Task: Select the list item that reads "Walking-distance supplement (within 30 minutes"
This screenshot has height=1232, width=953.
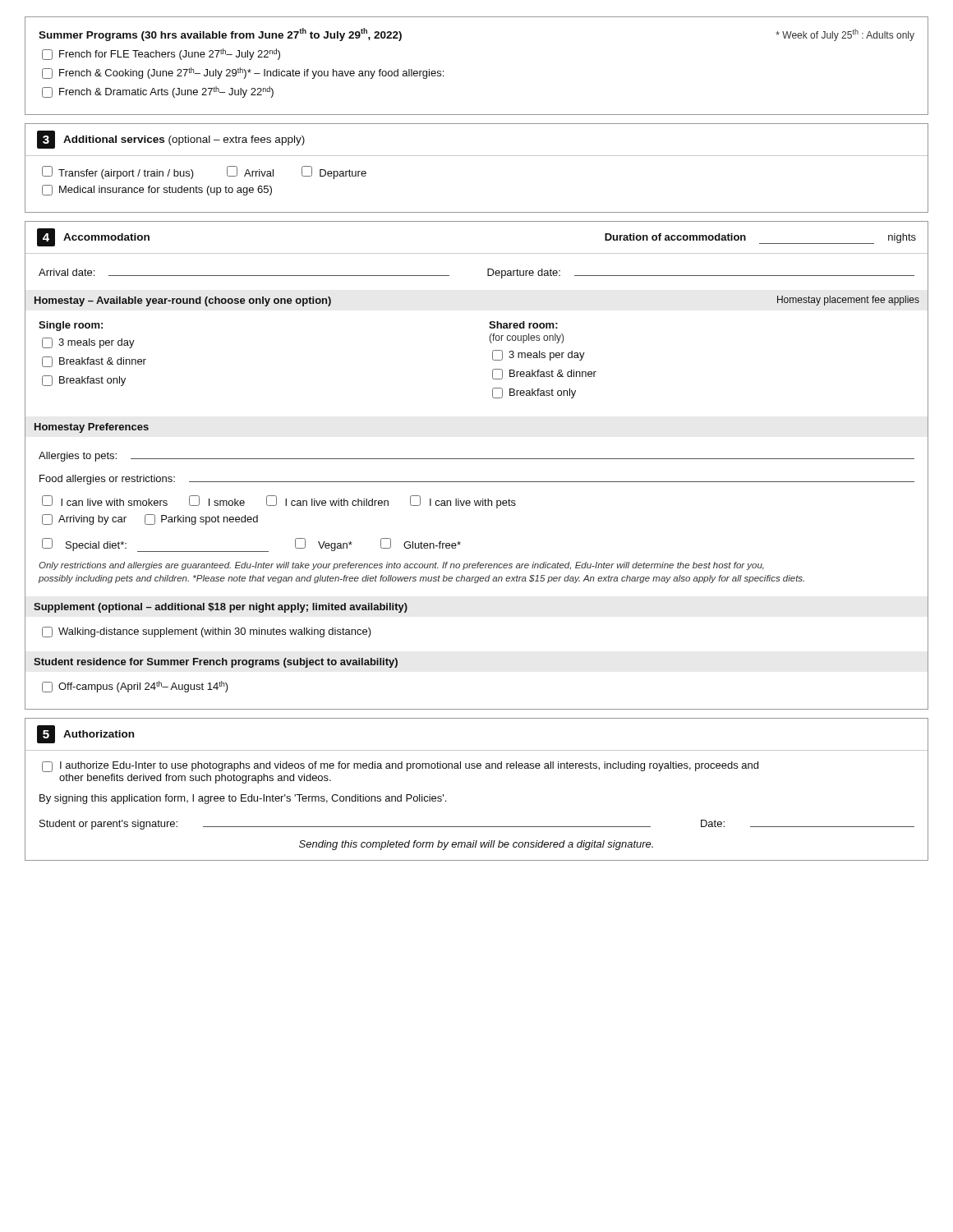Action: (x=207, y=631)
